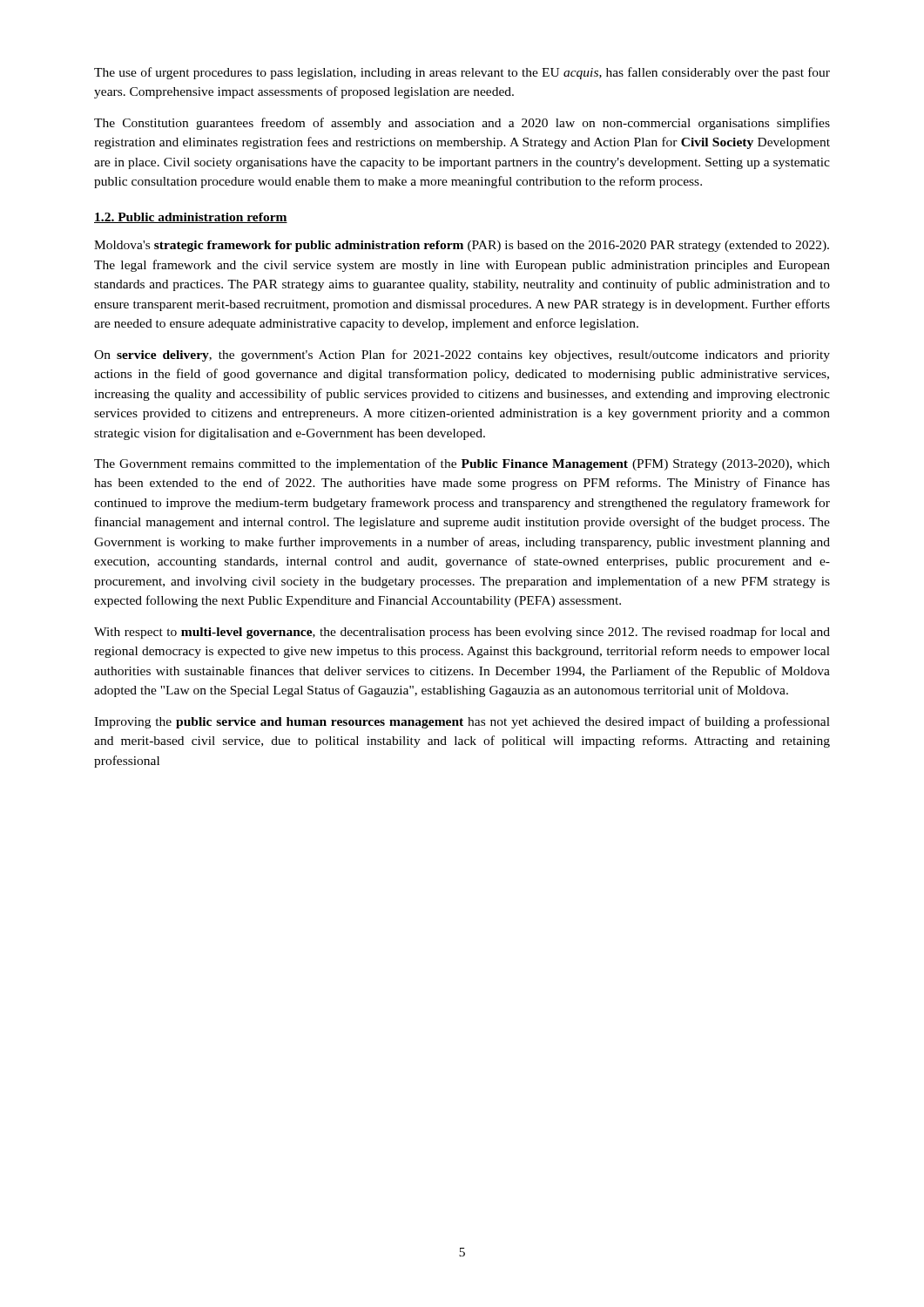
Task: Locate the block of text that opens with "The use of urgent procedures to pass legislation,"
Action: click(462, 82)
